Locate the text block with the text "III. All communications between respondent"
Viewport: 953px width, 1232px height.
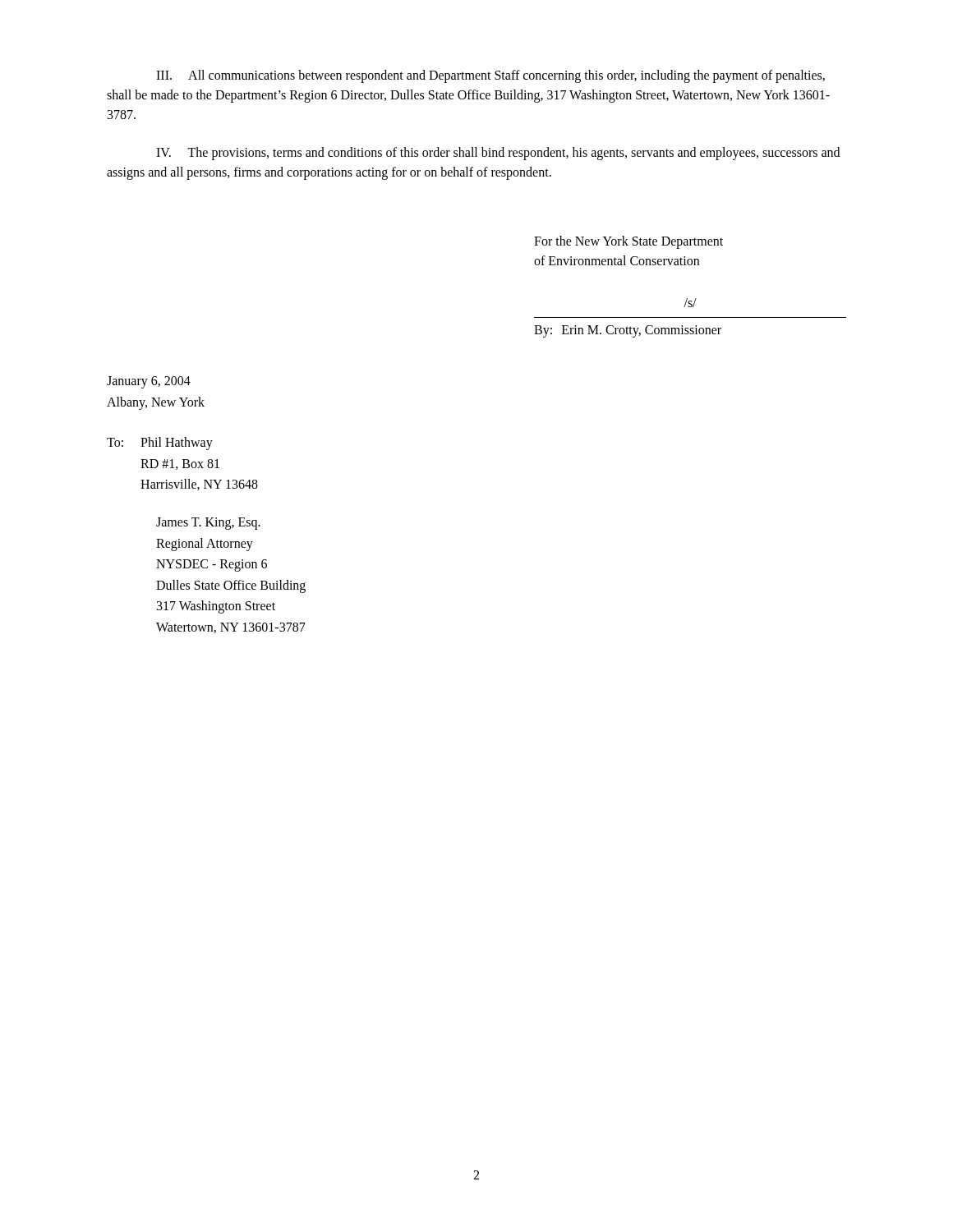pos(468,95)
